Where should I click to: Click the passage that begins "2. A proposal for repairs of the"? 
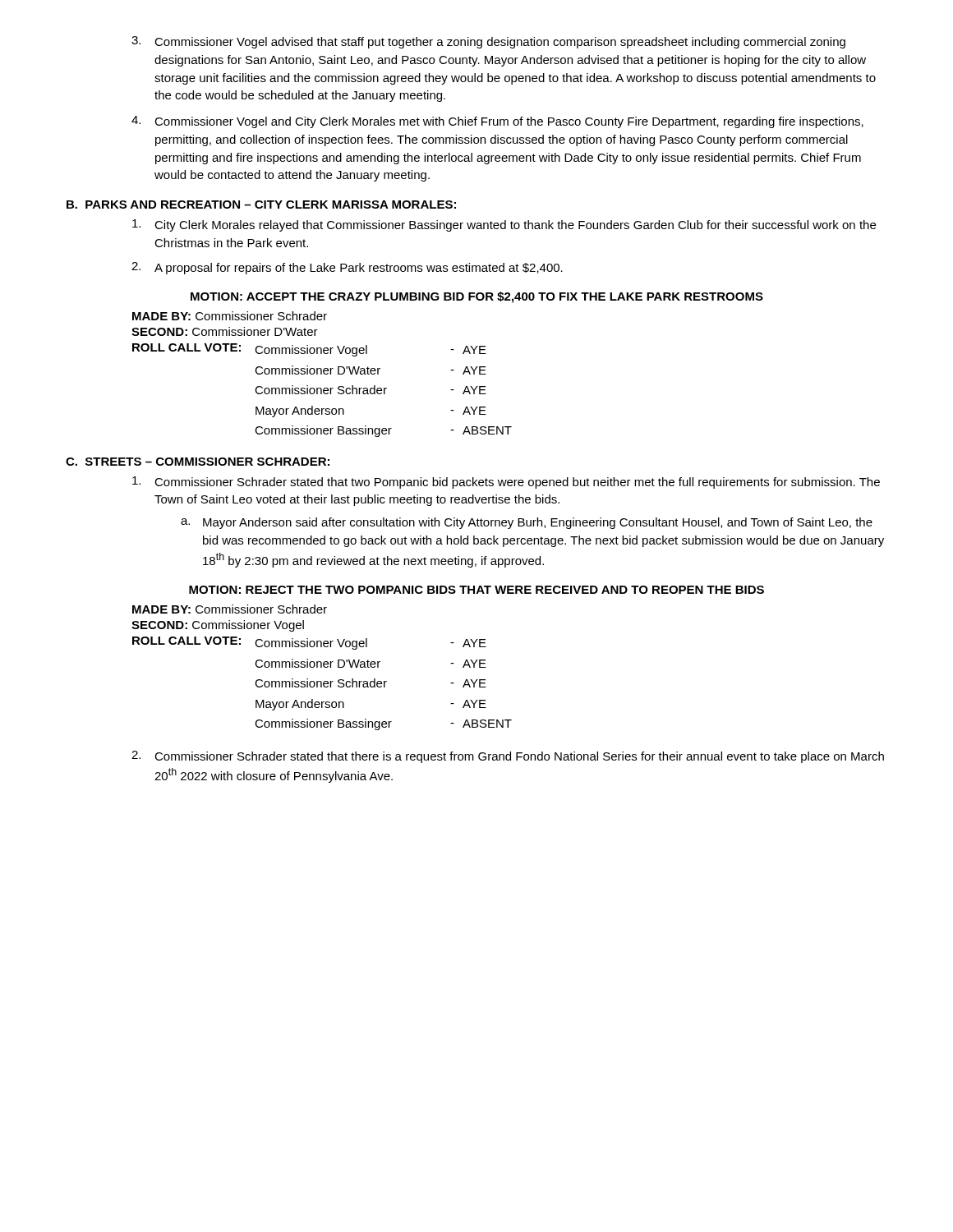pos(347,267)
